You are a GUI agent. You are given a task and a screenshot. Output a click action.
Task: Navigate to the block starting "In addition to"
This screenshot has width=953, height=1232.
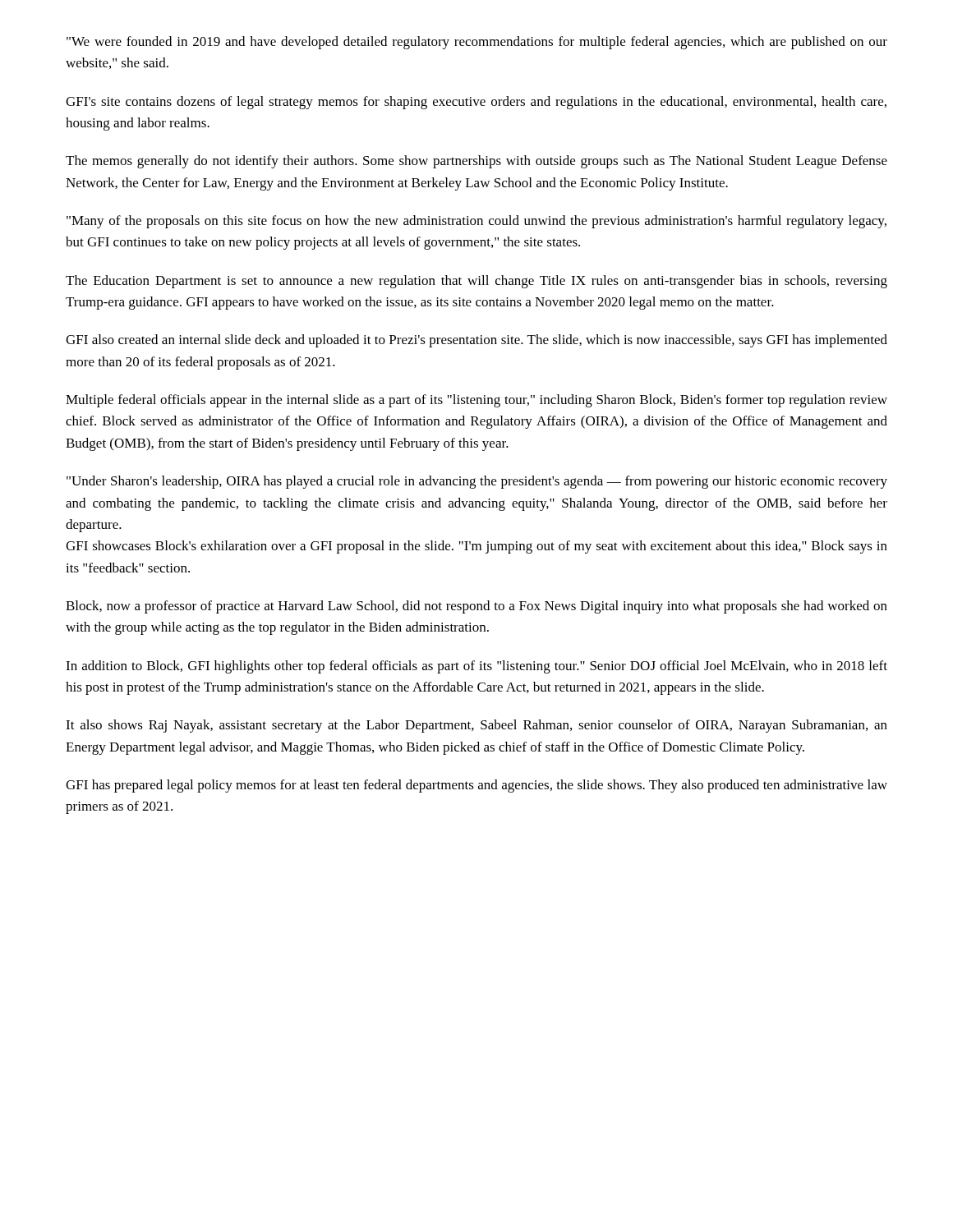[x=476, y=676]
